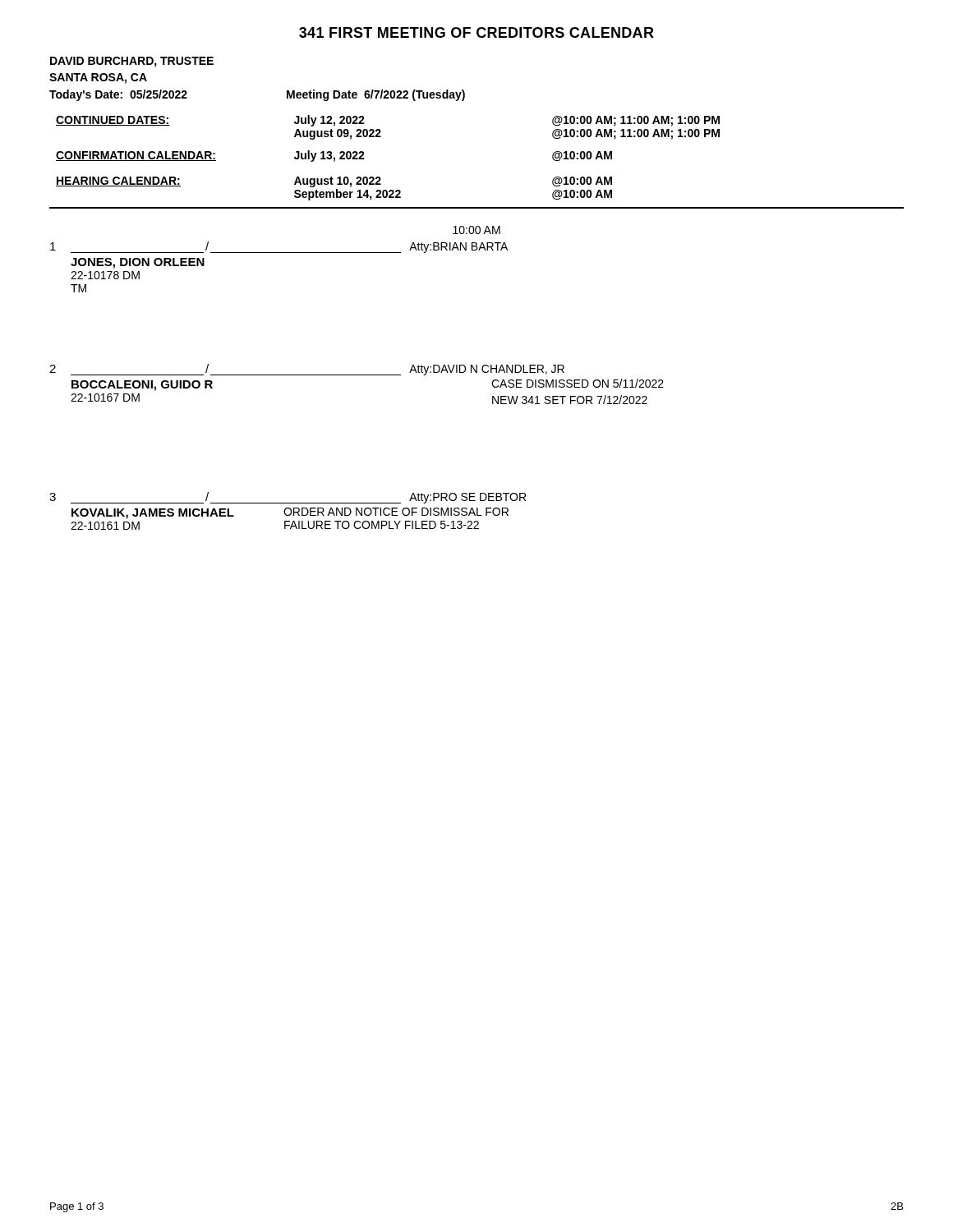Navigate to the text starting "3 / Atty:PRO SE DEBTOR KOVALIK, JAMES"
Screen dimensions: 1232x953
click(476, 510)
